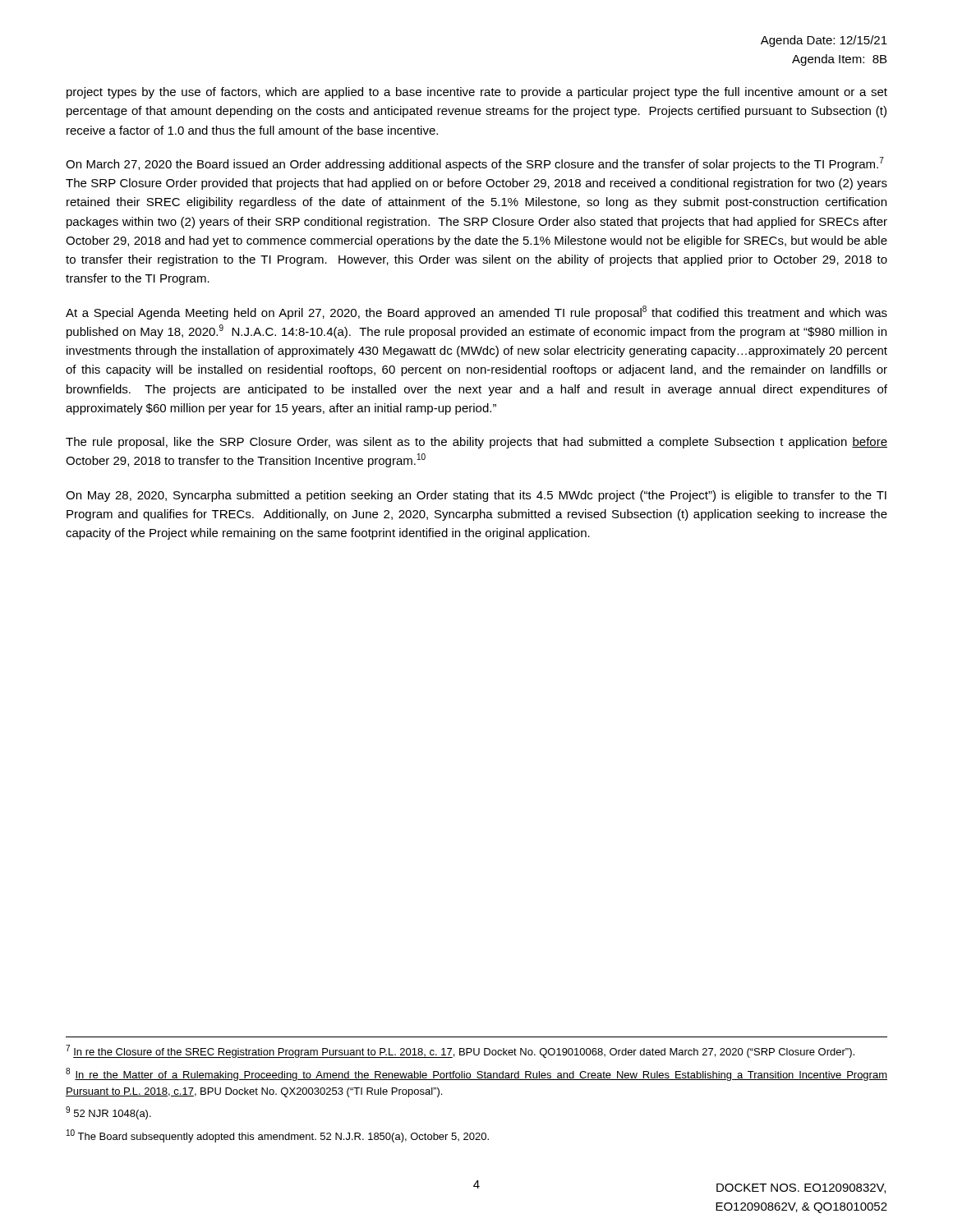Click on the region starting "The rule proposal, like the SRP Closure Order,"
Viewport: 953px width, 1232px height.
tap(476, 451)
